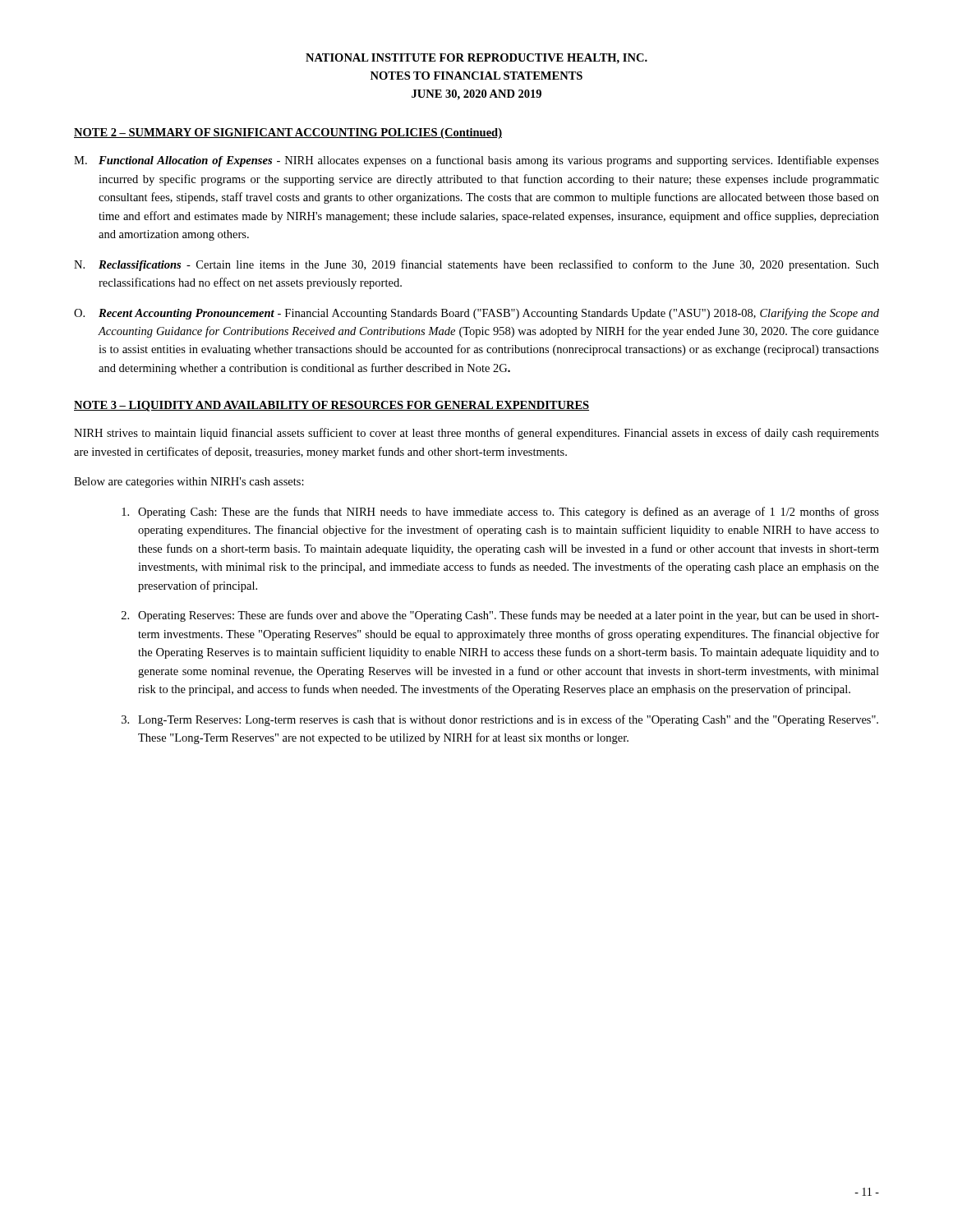
Task: Click the passage that begins "O. Recent Accounting Pronouncement"
Action: (x=476, y=340)
